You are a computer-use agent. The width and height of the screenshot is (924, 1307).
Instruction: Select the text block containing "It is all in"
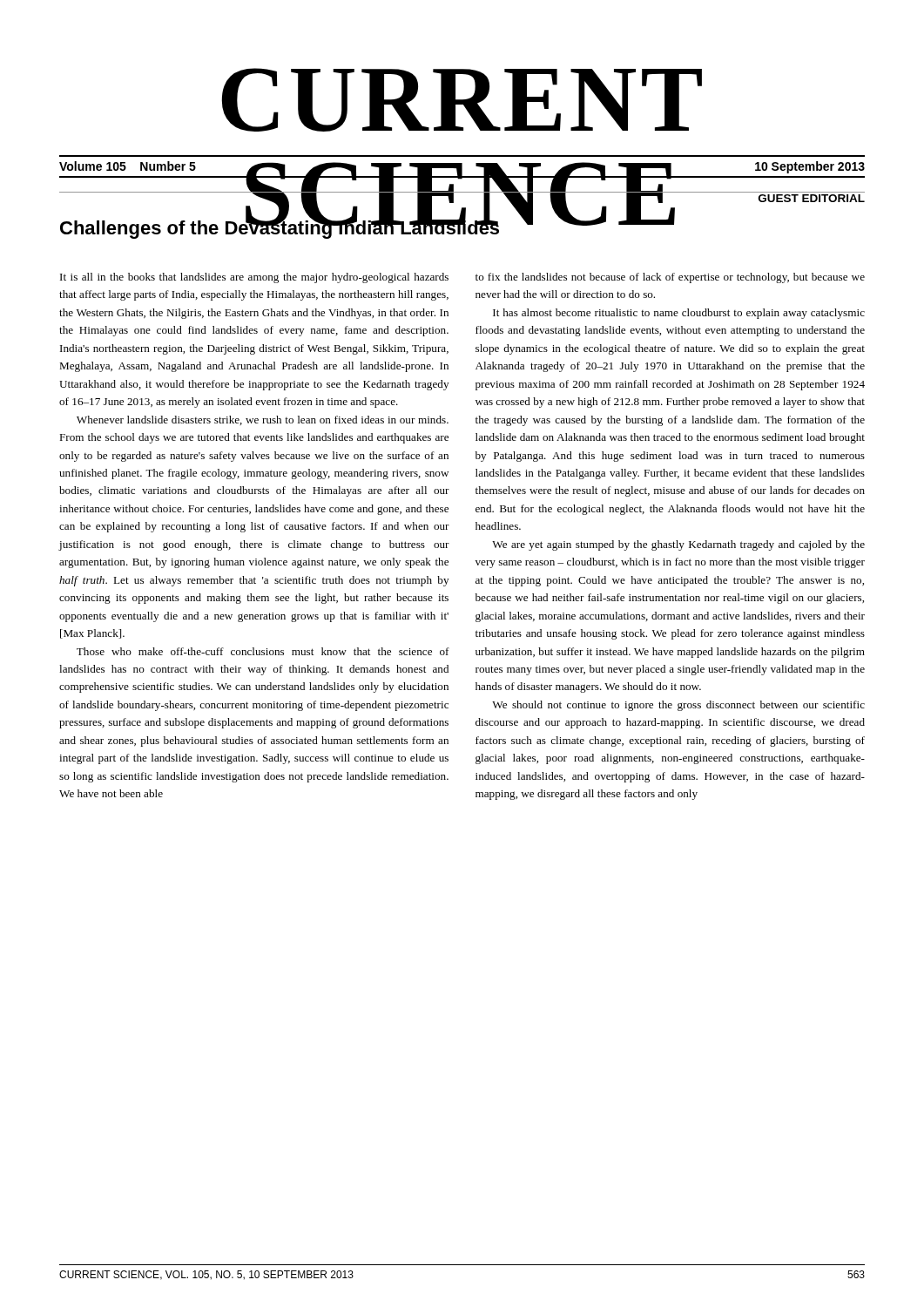pyautogui.click(x=254, y=536)
